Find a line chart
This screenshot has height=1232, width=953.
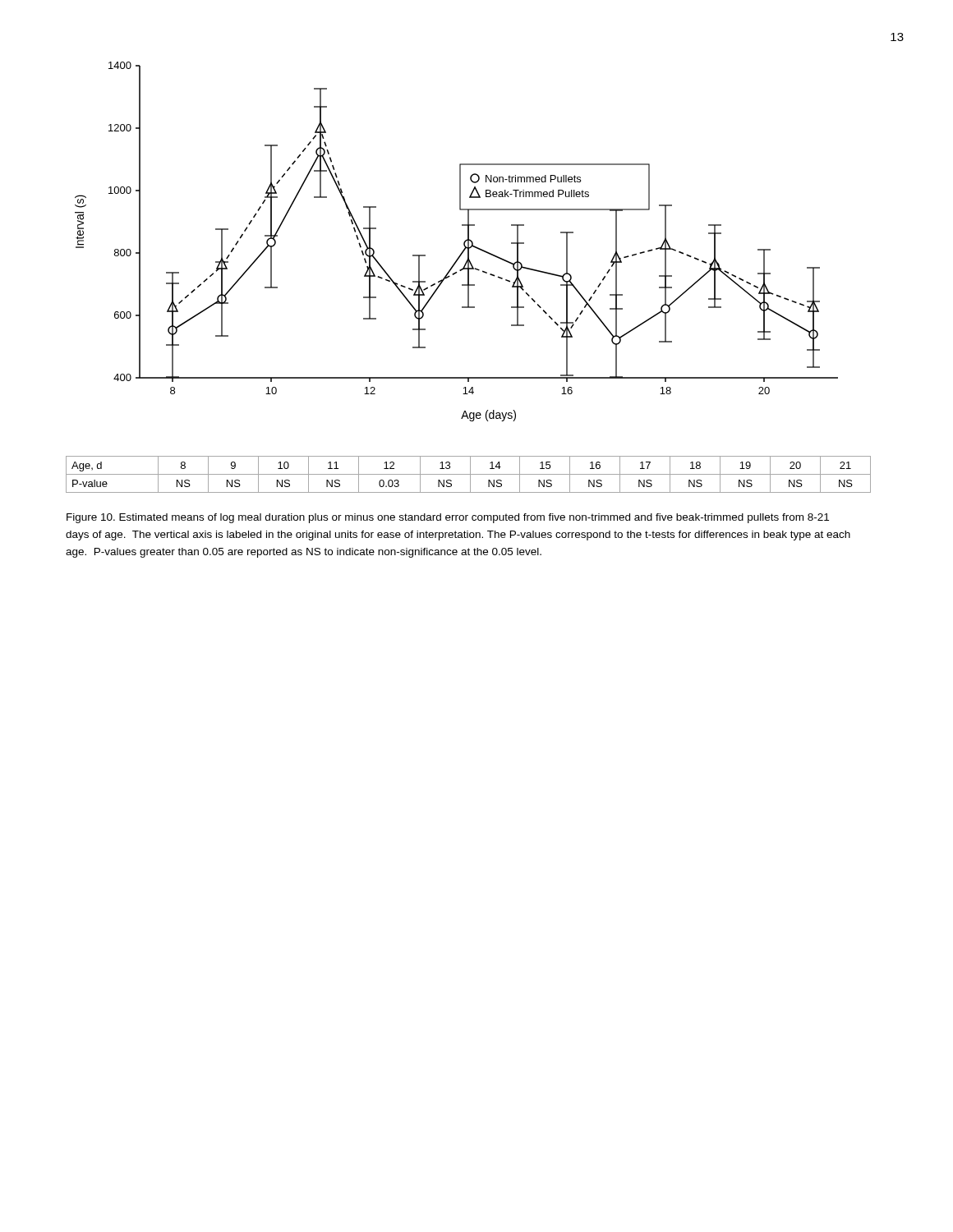(x=468, y=246)
